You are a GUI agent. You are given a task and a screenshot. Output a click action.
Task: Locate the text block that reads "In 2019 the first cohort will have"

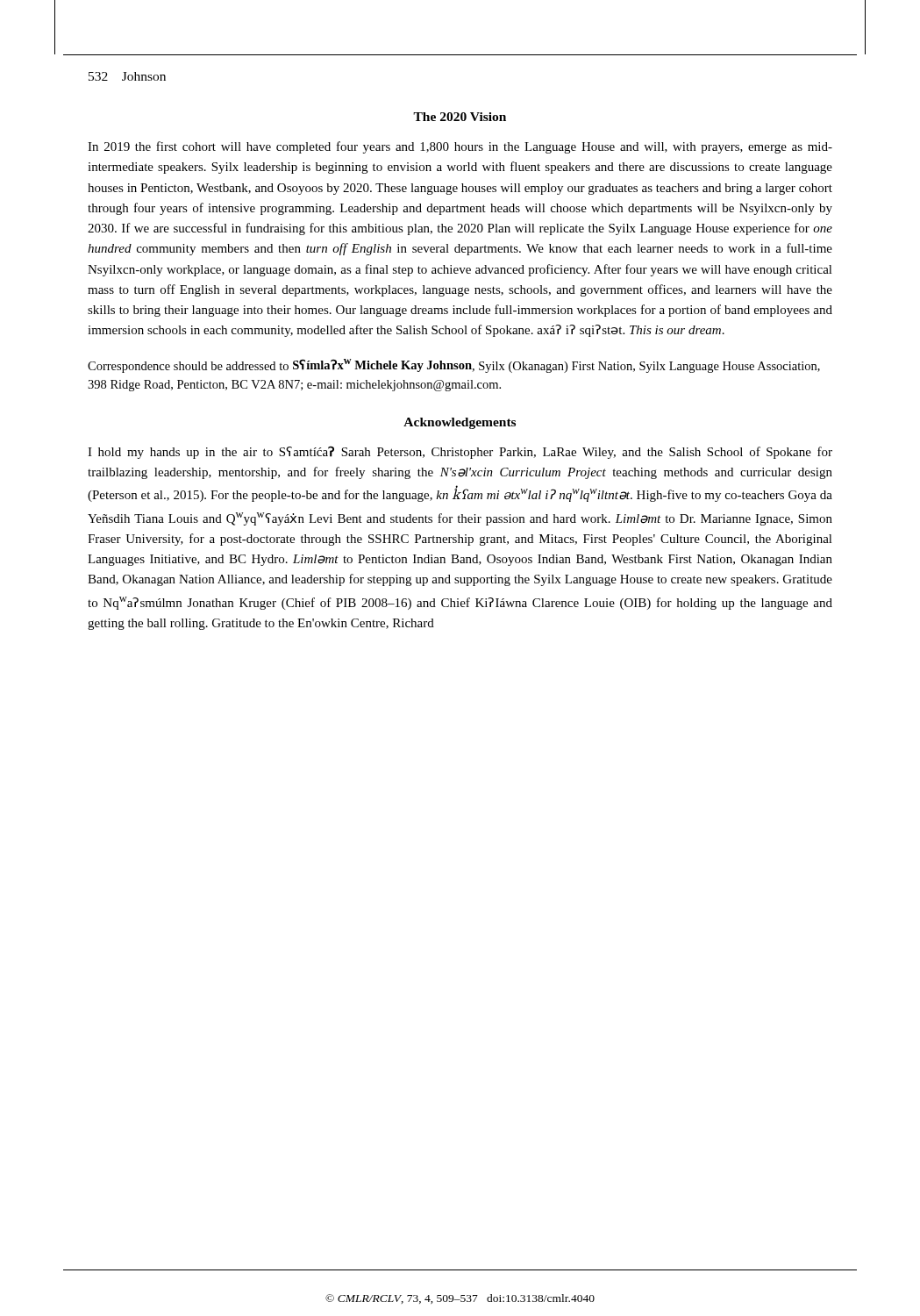(460, 238)
